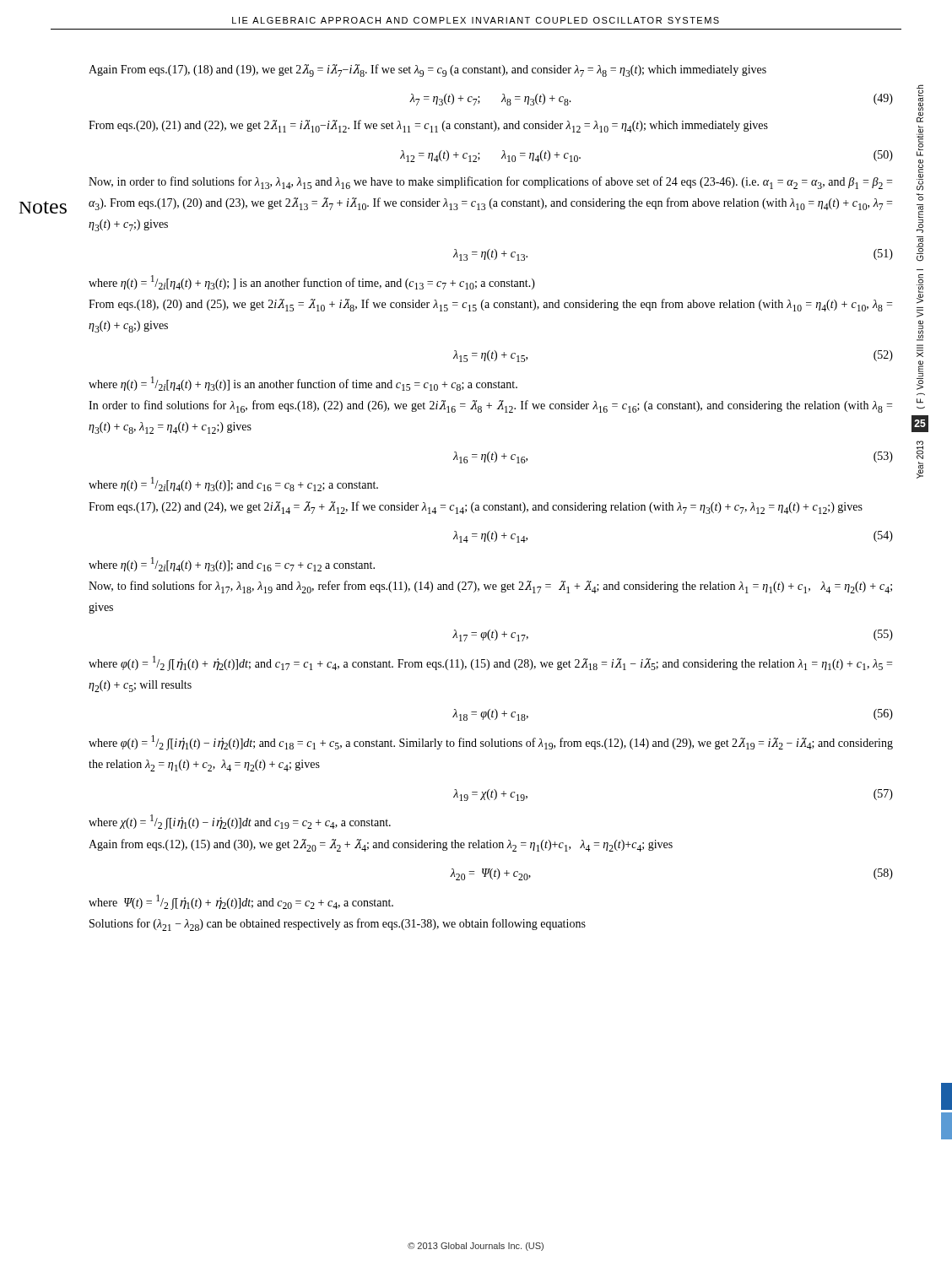This screenshot has width=952, height=1266.
Task: Find the formula on this page that starts "λ13 = η(t)"
Action: coord(488,254)
